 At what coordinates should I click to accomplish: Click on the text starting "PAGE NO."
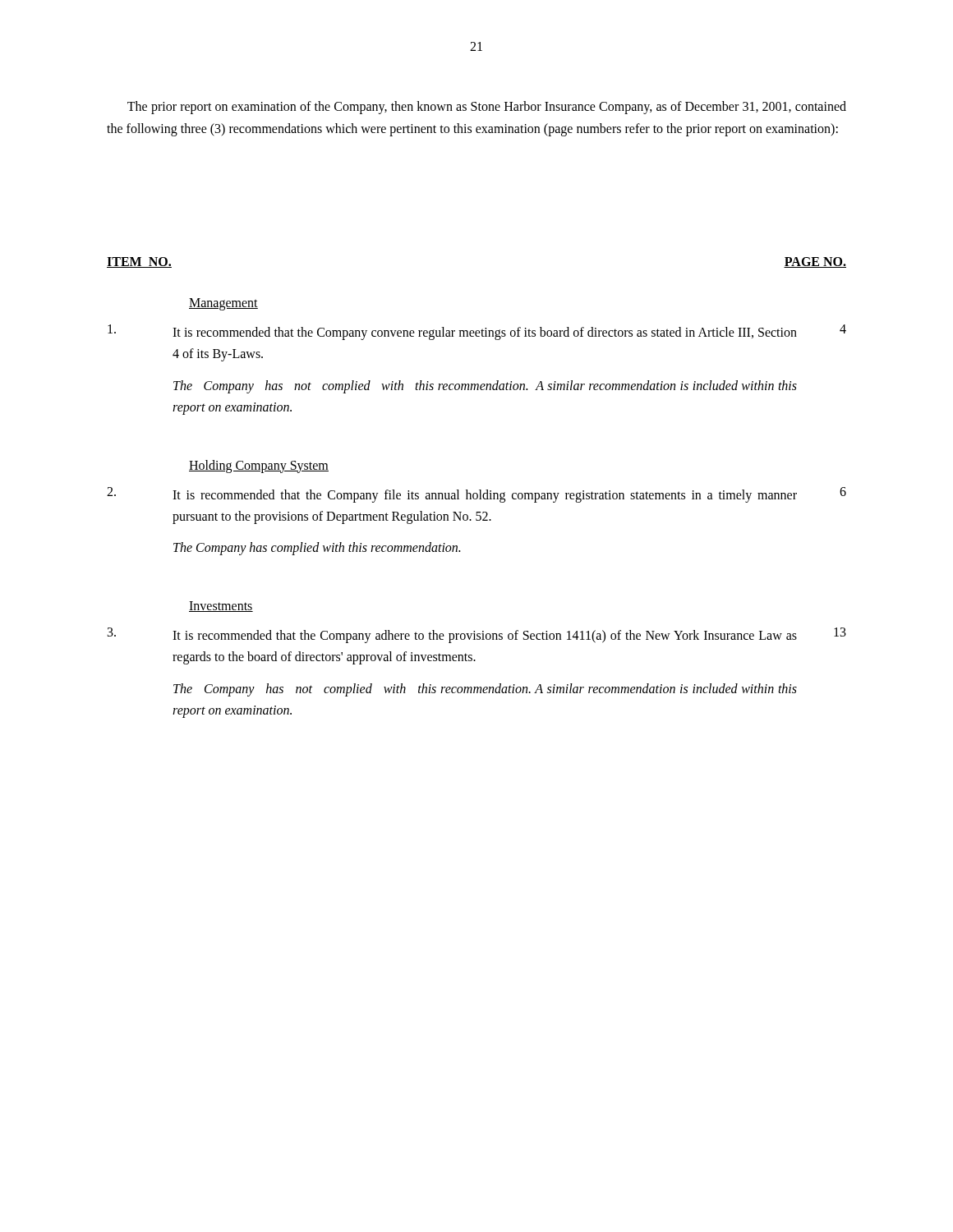click(x=815, y=262)
